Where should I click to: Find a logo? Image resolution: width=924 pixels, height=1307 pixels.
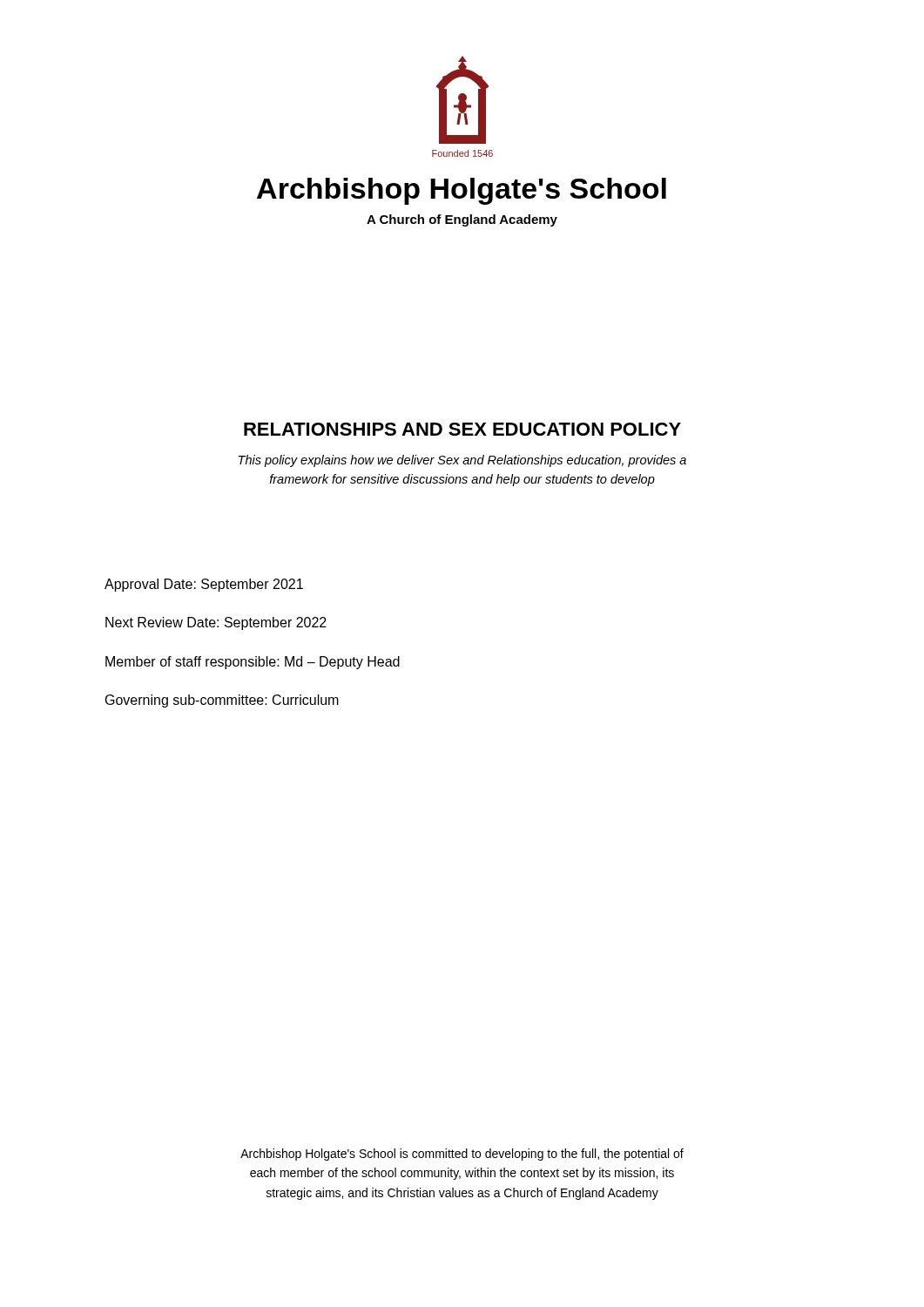click(x=462, y=109)
